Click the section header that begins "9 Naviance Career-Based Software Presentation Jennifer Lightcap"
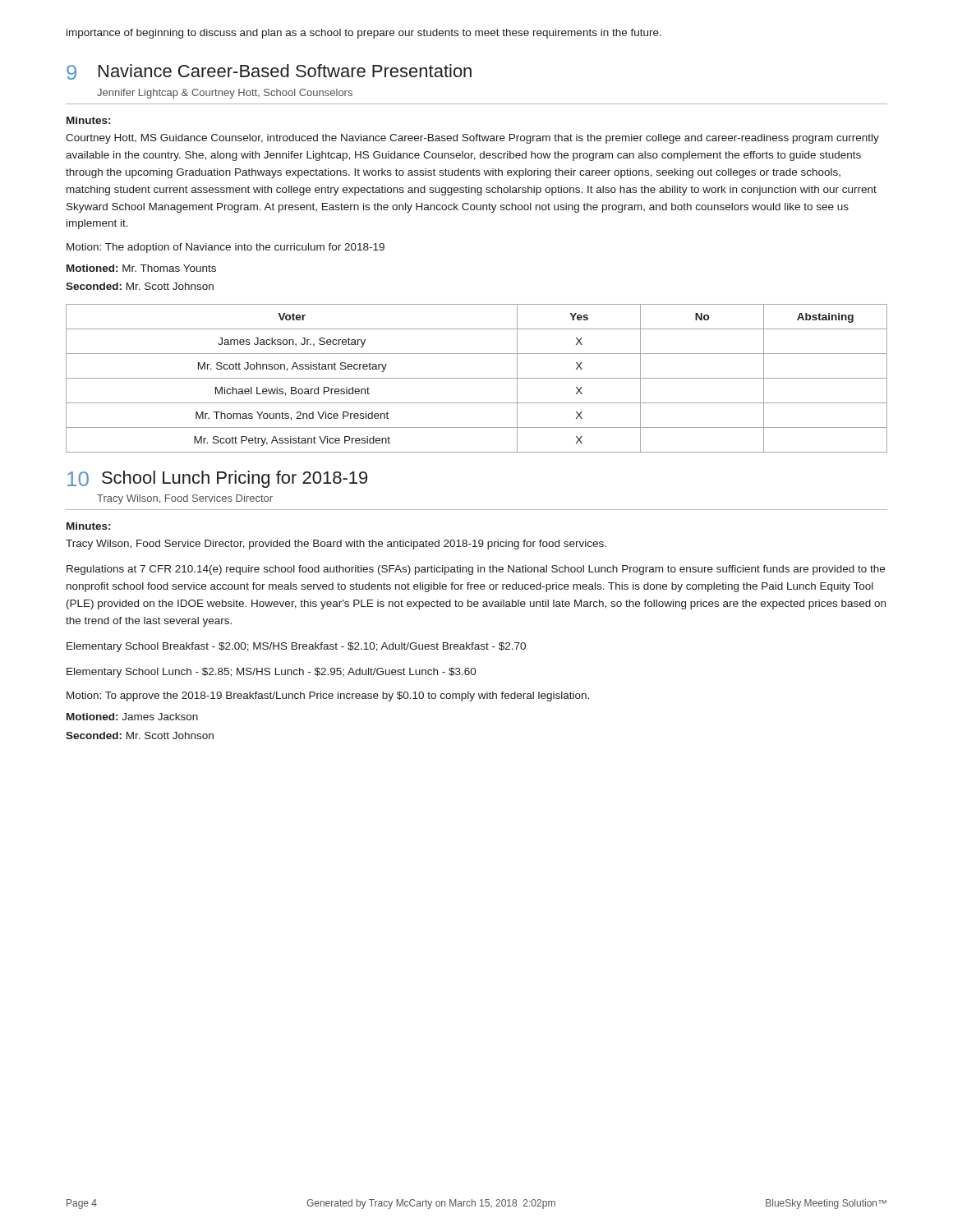Viewport: 953px width, 1232px height. (476, 80)
